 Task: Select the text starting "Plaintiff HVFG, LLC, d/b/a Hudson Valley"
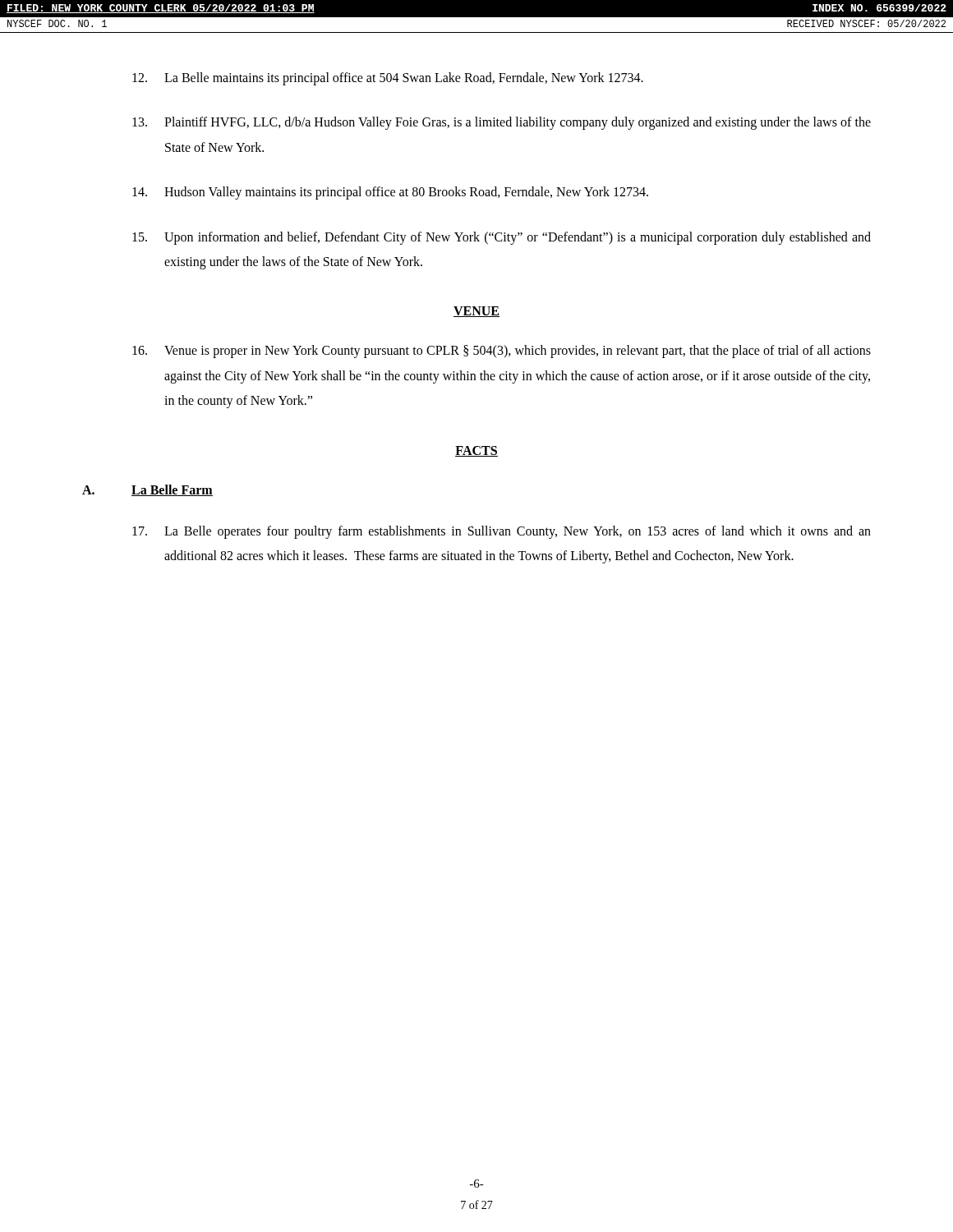click(476, 135)
